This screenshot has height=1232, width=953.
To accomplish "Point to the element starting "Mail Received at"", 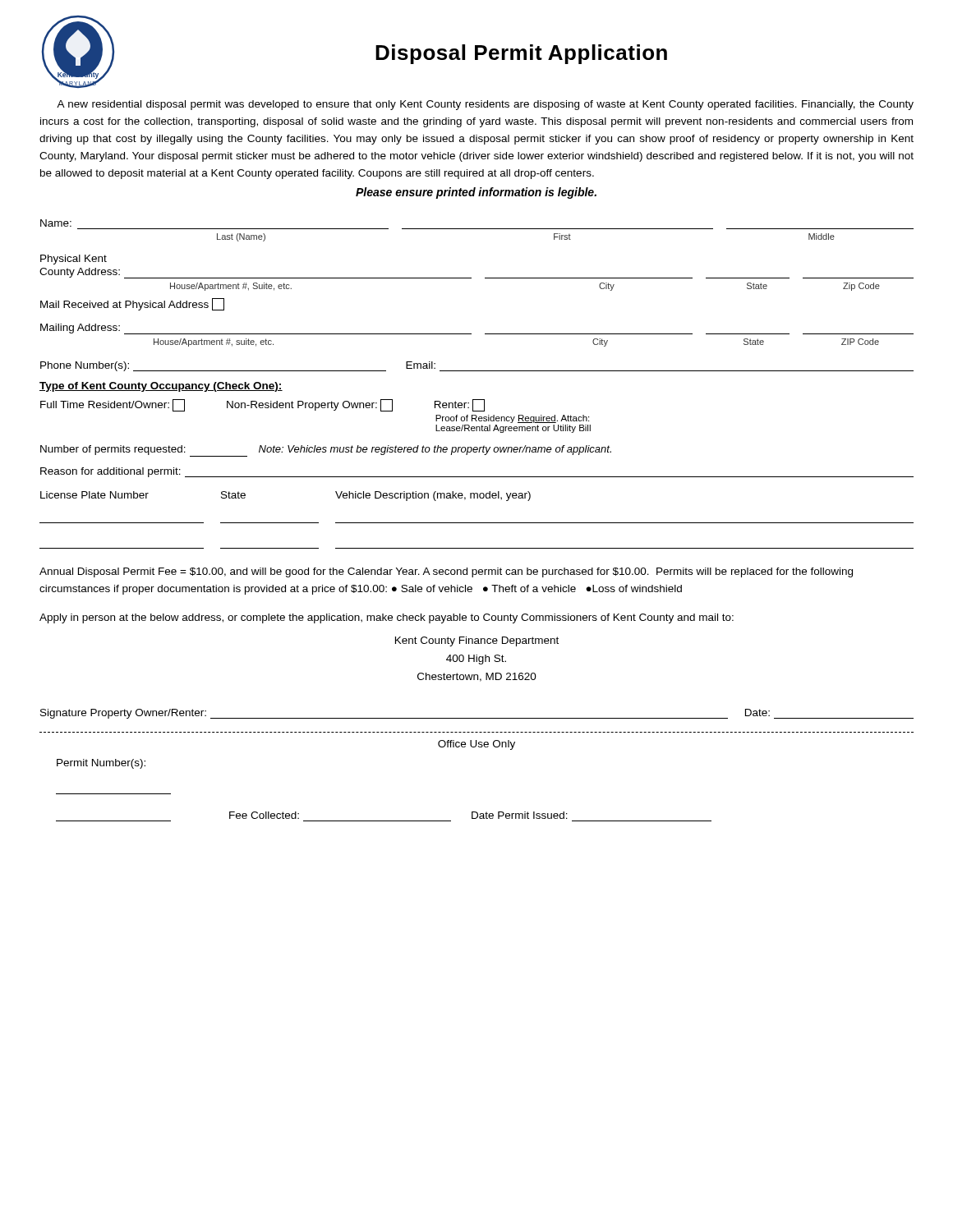I will (132, 304).
